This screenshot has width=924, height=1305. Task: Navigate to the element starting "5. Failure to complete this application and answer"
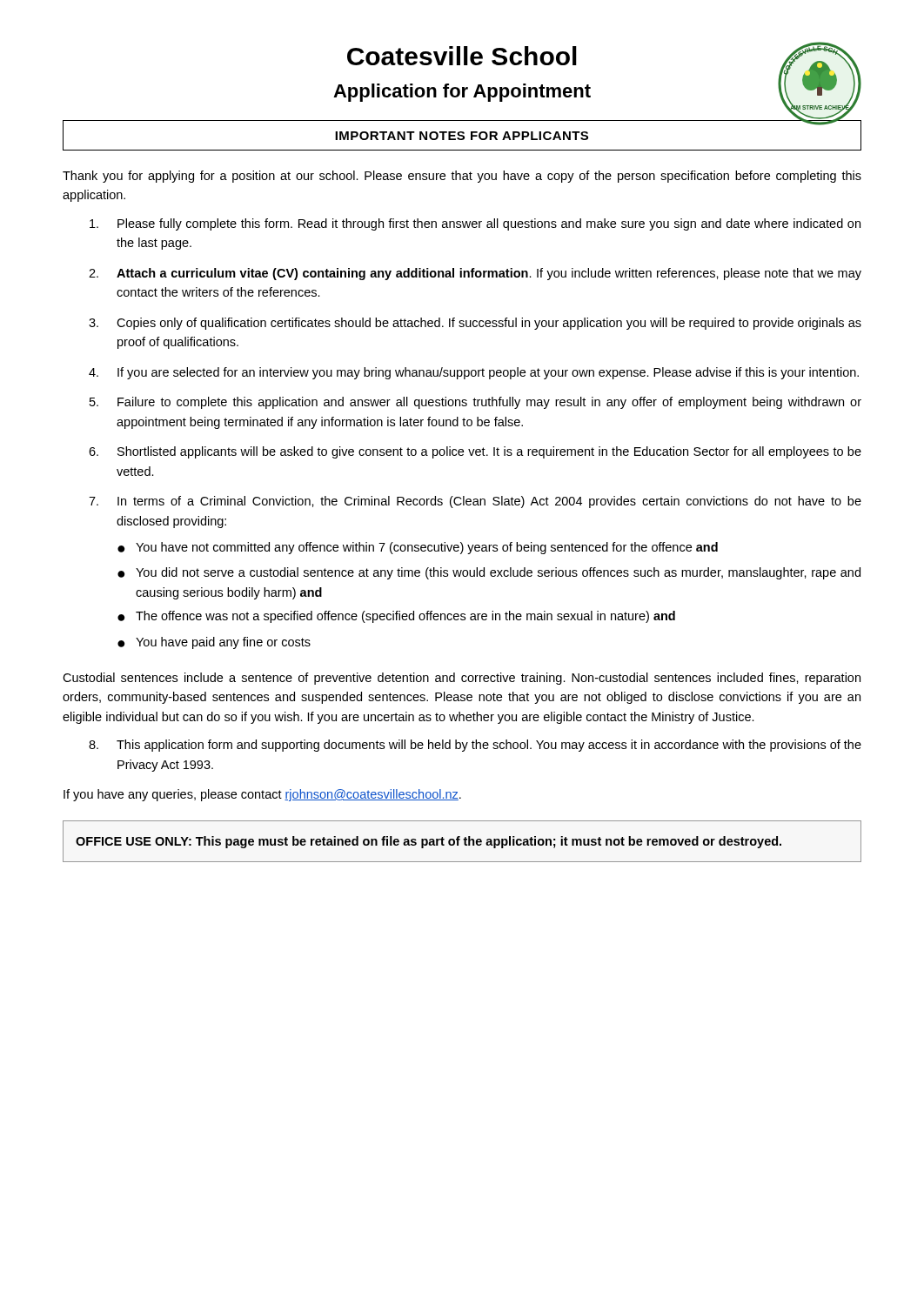point(475,412)
